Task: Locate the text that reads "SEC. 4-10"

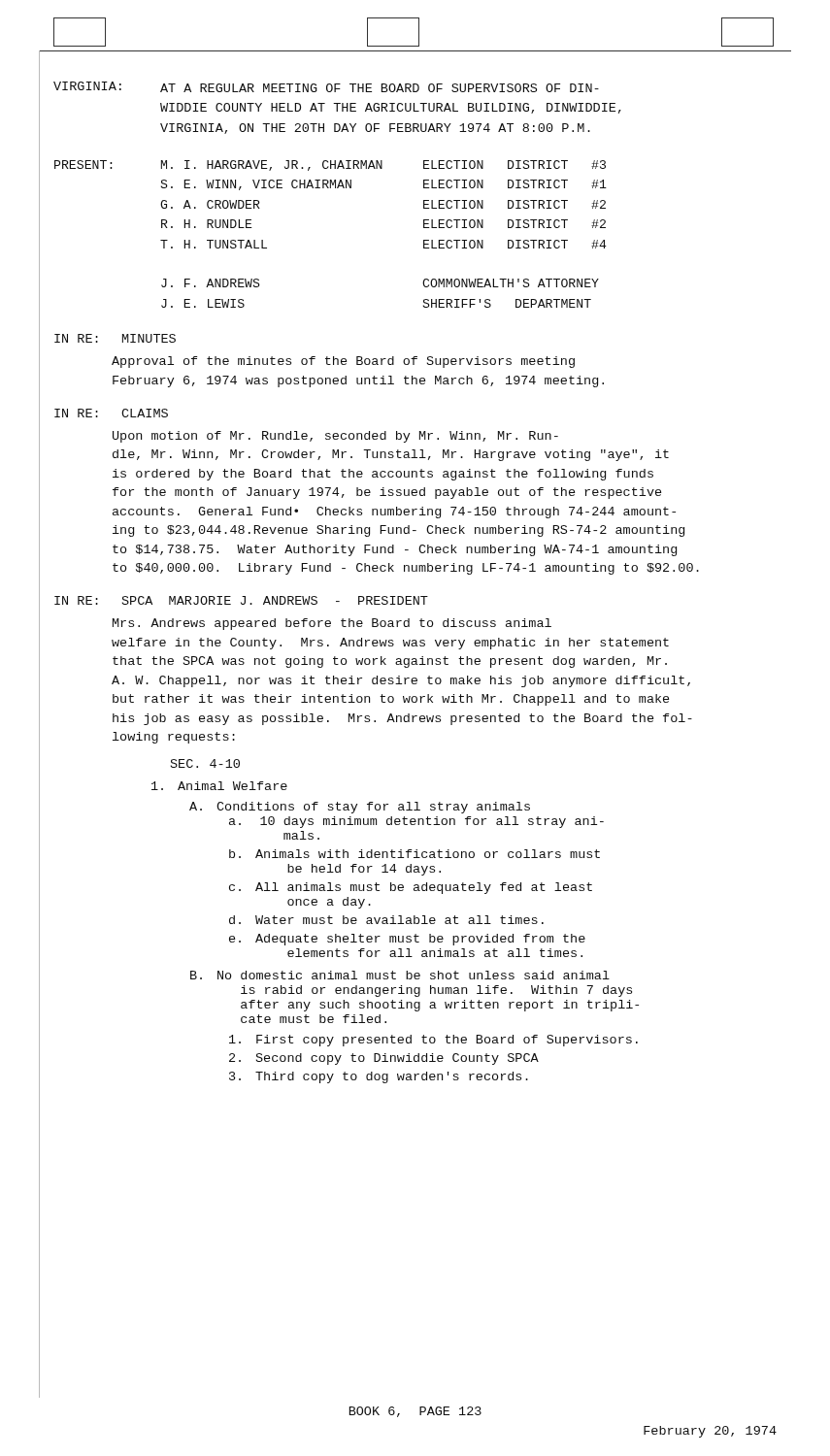Action: [x=205, y=764]
